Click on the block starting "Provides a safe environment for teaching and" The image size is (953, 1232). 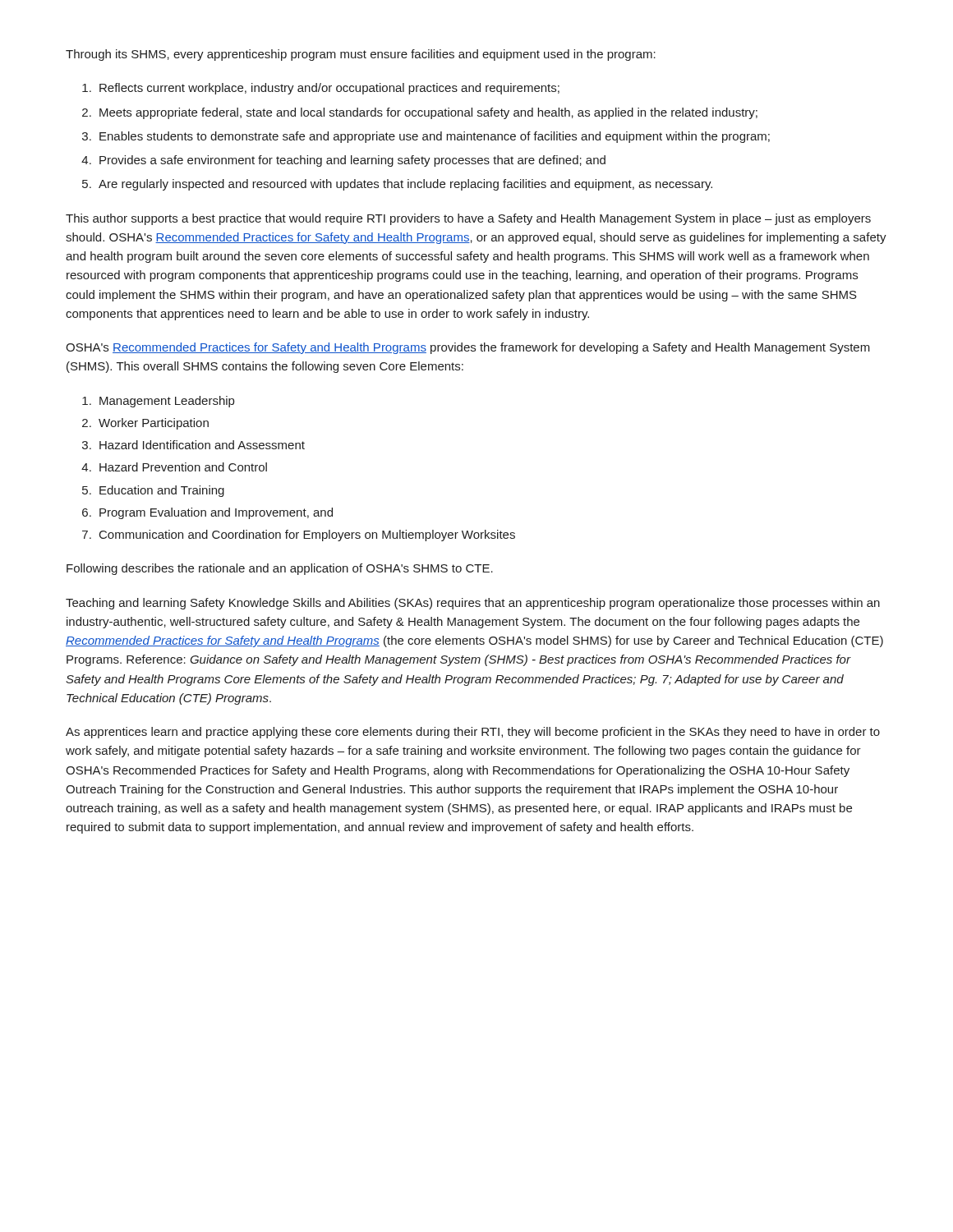tap(491, 160)
